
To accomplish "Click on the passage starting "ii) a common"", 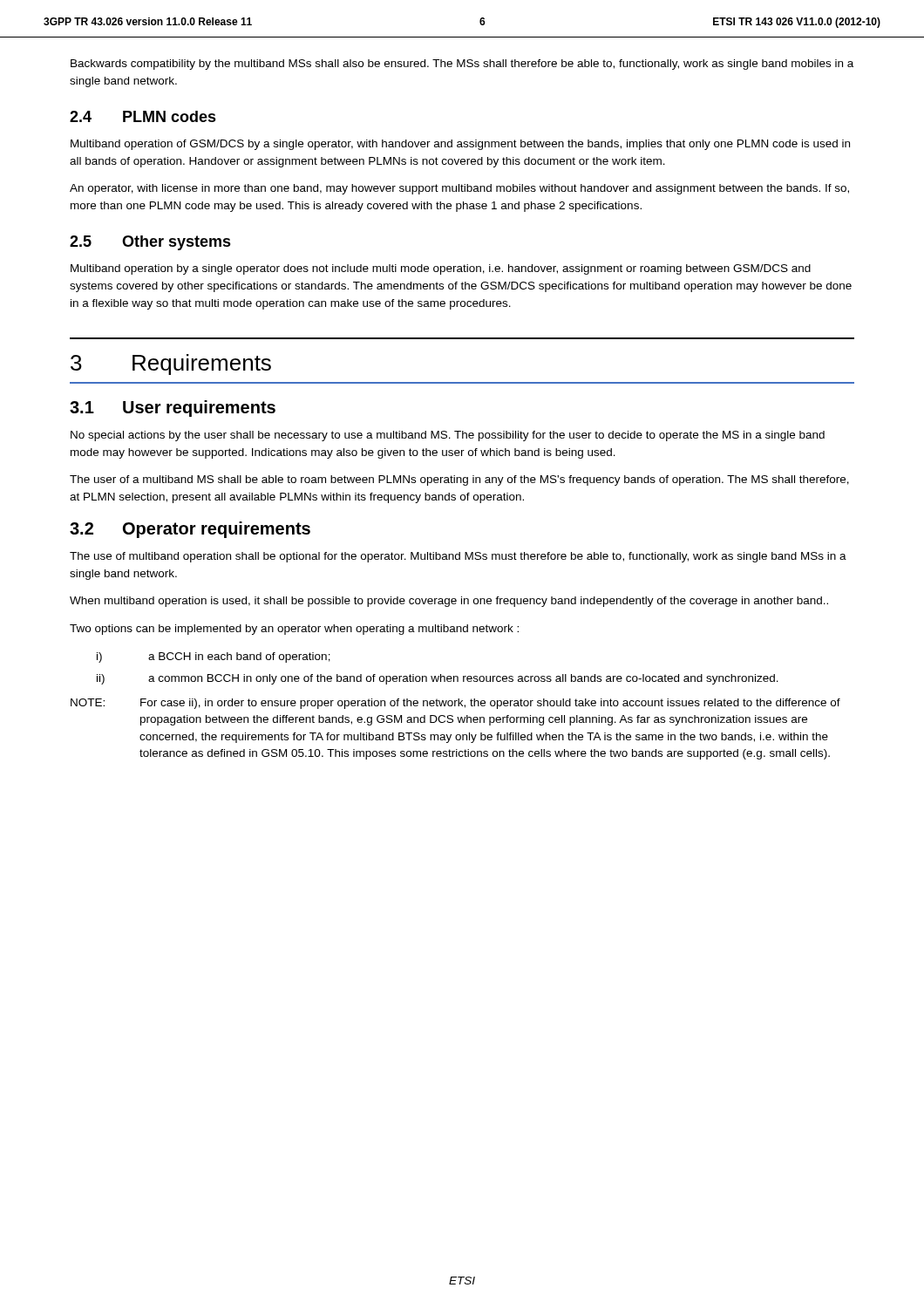I will pyautogui.click(x=462, y=678).
